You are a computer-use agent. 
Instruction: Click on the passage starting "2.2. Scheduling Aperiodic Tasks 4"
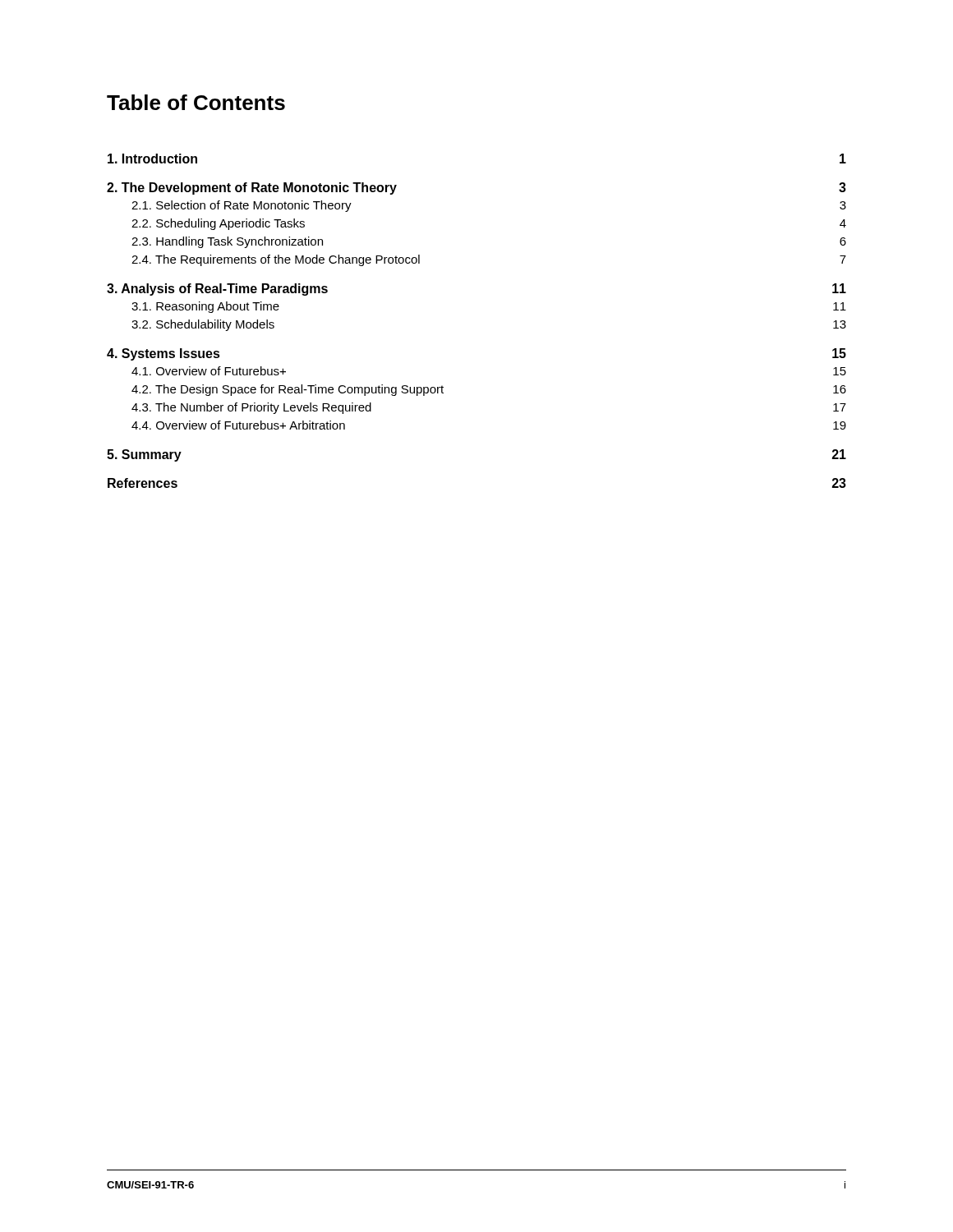tap(214, 223)
